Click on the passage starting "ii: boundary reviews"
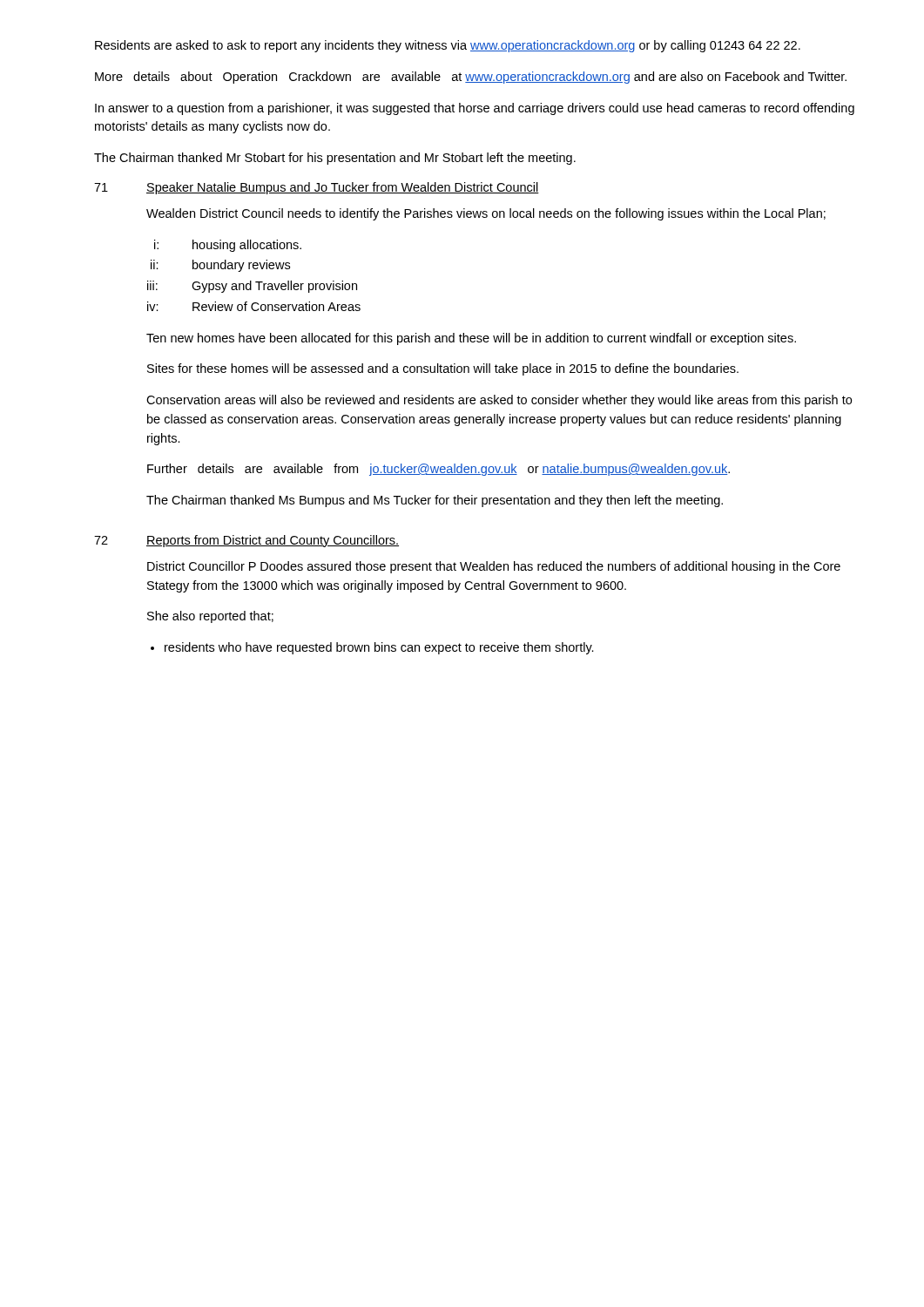 click(x=220, y=266)
